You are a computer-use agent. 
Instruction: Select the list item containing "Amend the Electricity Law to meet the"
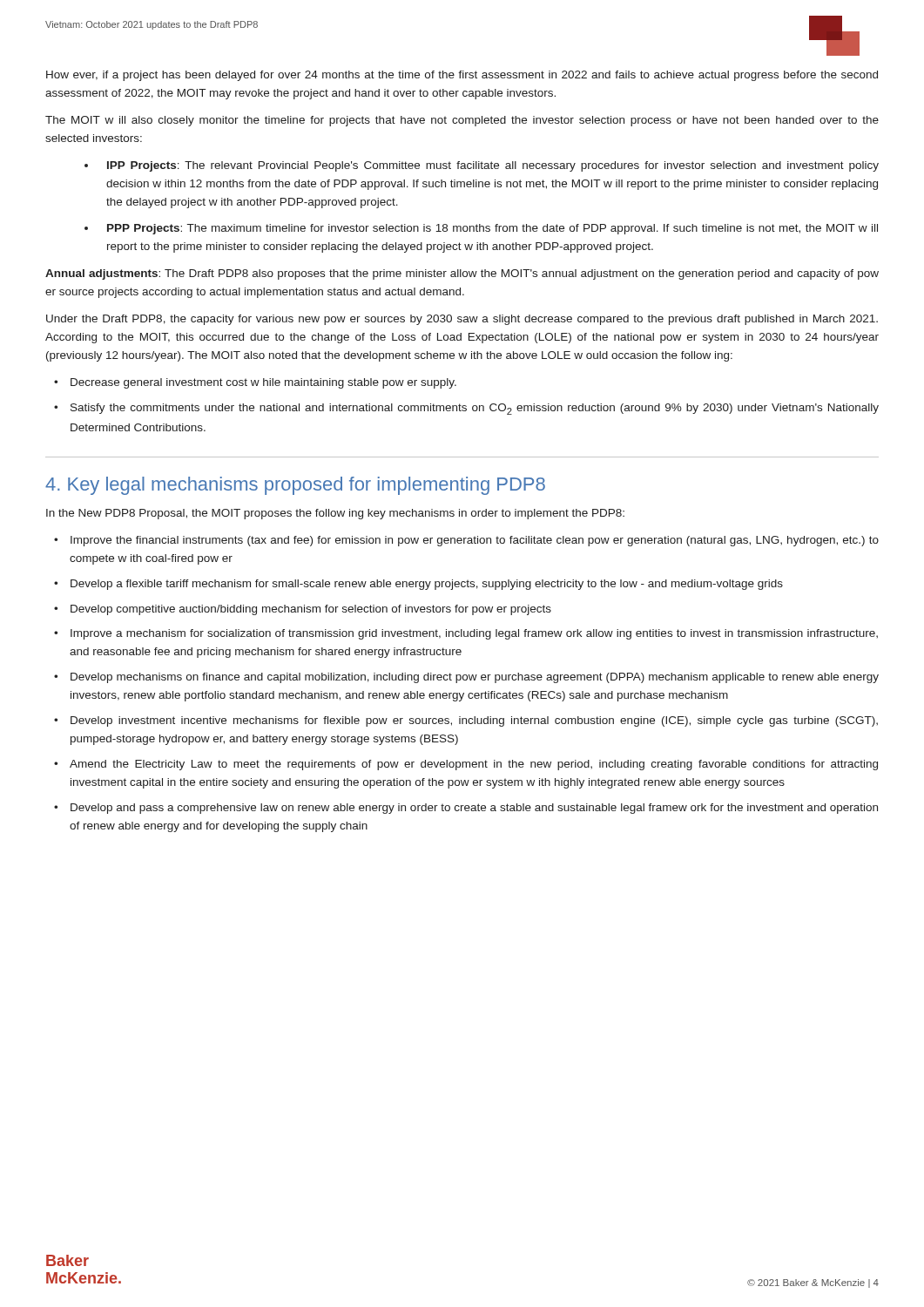(474, 773)
